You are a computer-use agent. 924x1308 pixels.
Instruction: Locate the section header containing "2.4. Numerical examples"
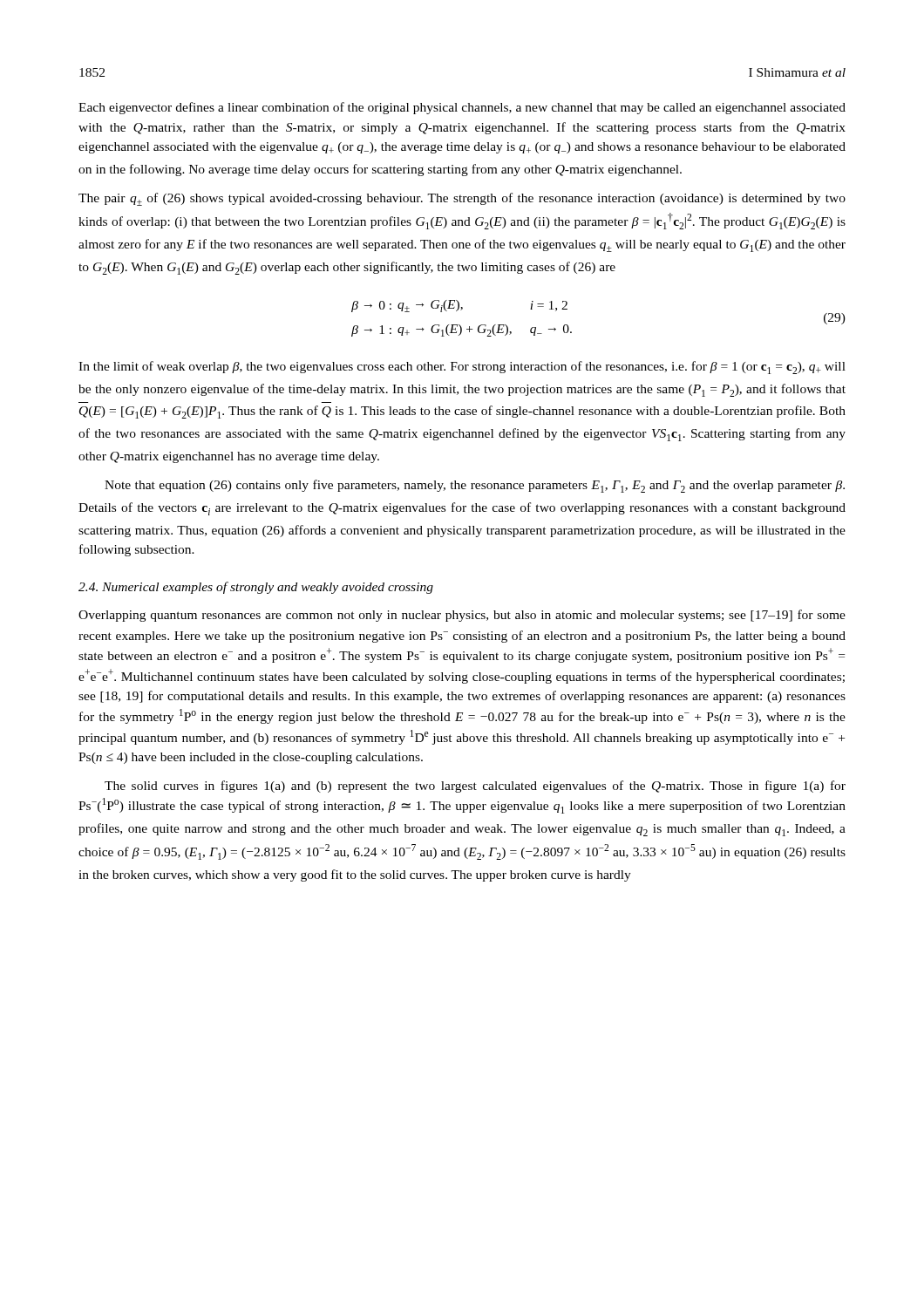[x=256, y=586]
